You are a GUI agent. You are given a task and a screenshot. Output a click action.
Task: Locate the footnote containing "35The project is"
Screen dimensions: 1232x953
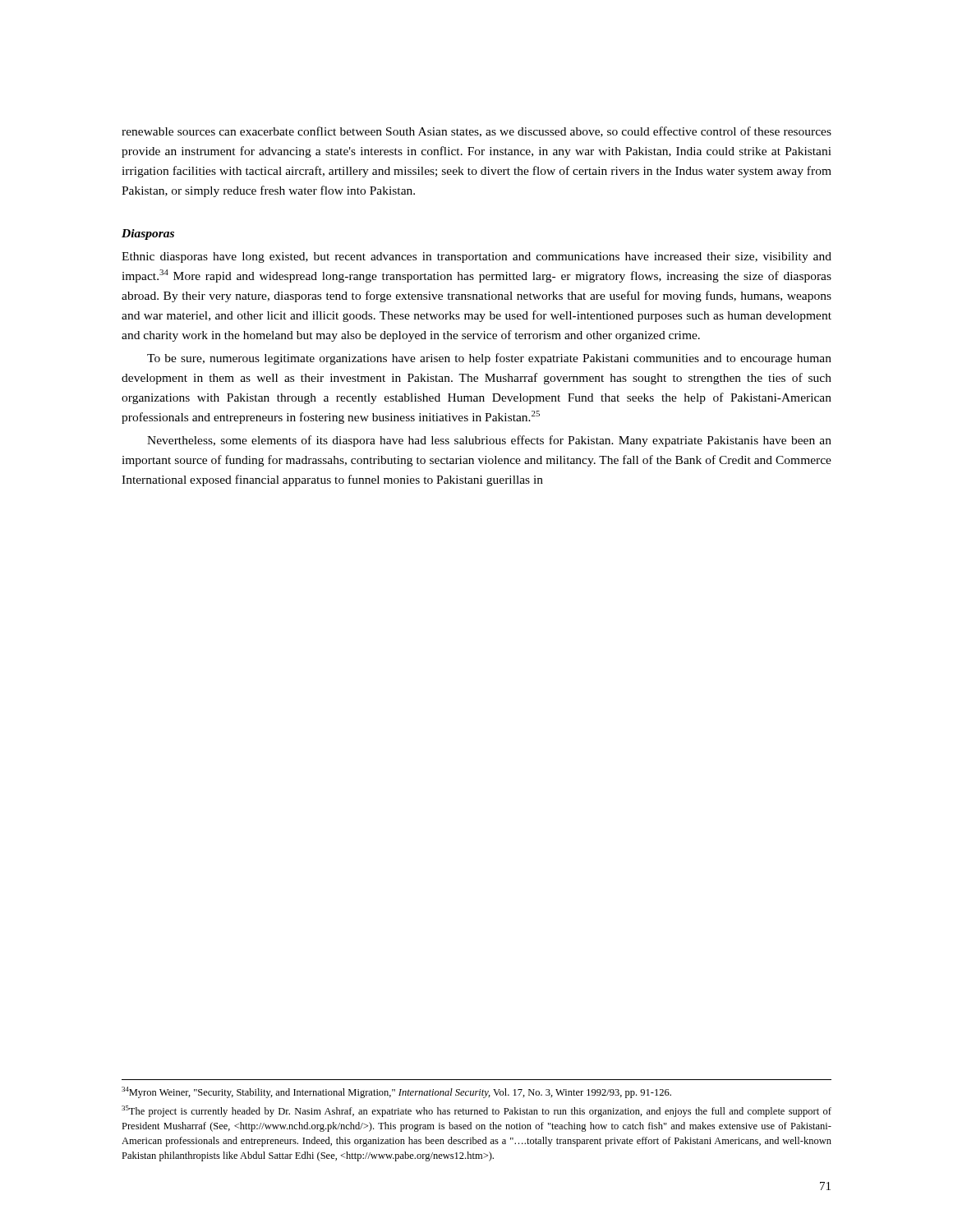[476, 1132]
